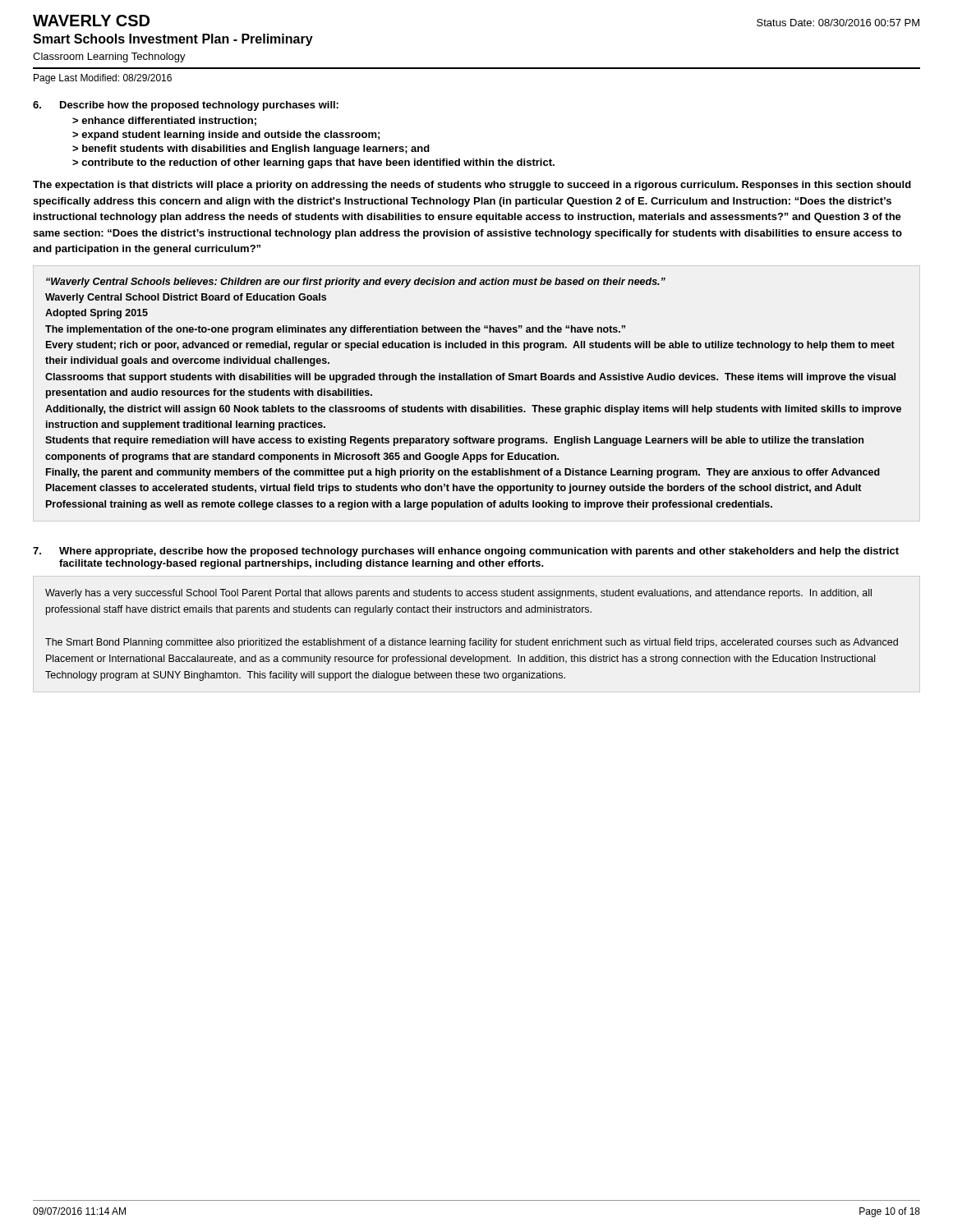
Task: Click on the text block that reads "The expectation is that districts"
Action: click(472, 216)
